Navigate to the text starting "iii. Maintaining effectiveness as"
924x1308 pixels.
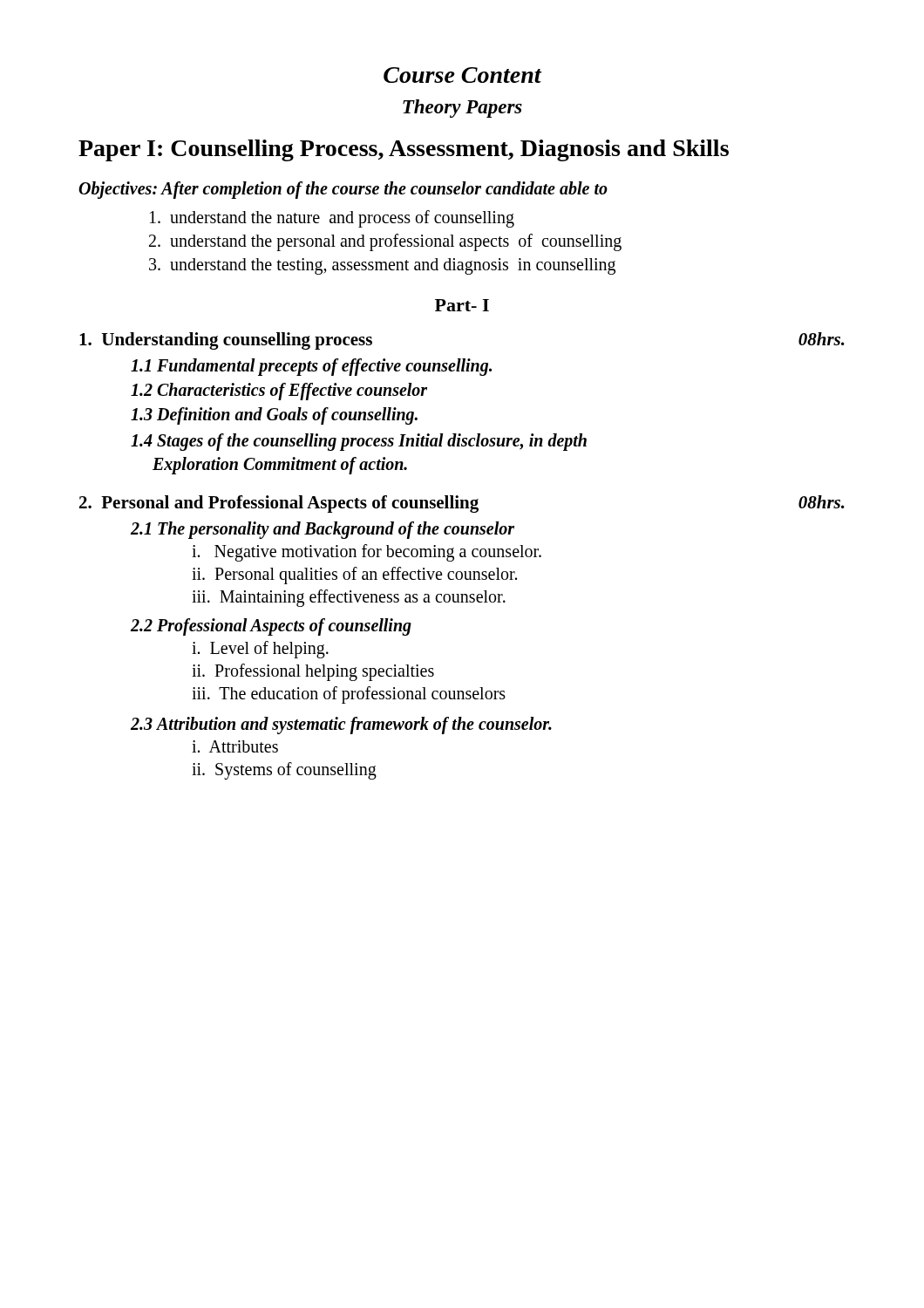[x=349, y=596]
